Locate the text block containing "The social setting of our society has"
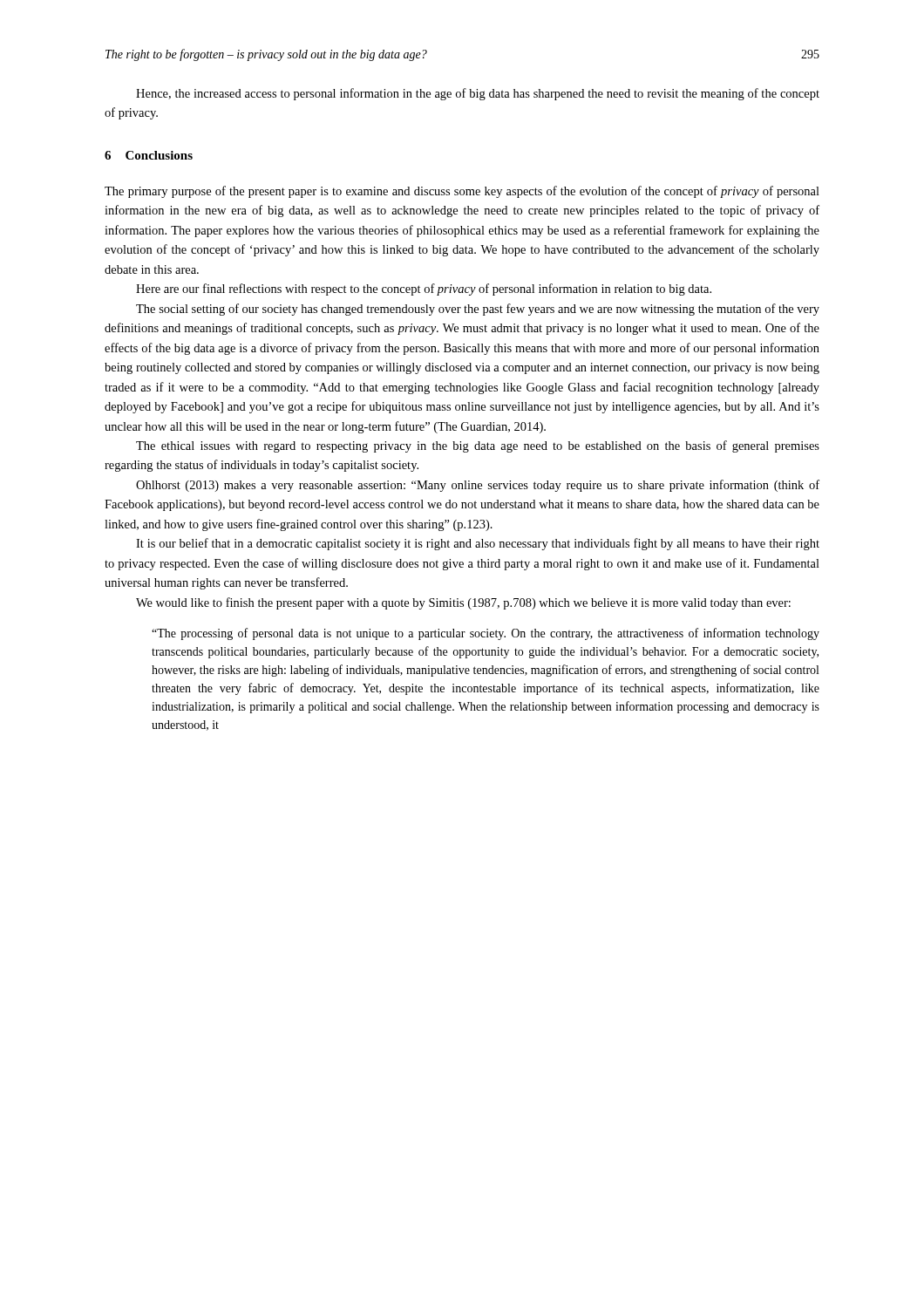This screenshot has height=1308, width=924. point(462,367)
